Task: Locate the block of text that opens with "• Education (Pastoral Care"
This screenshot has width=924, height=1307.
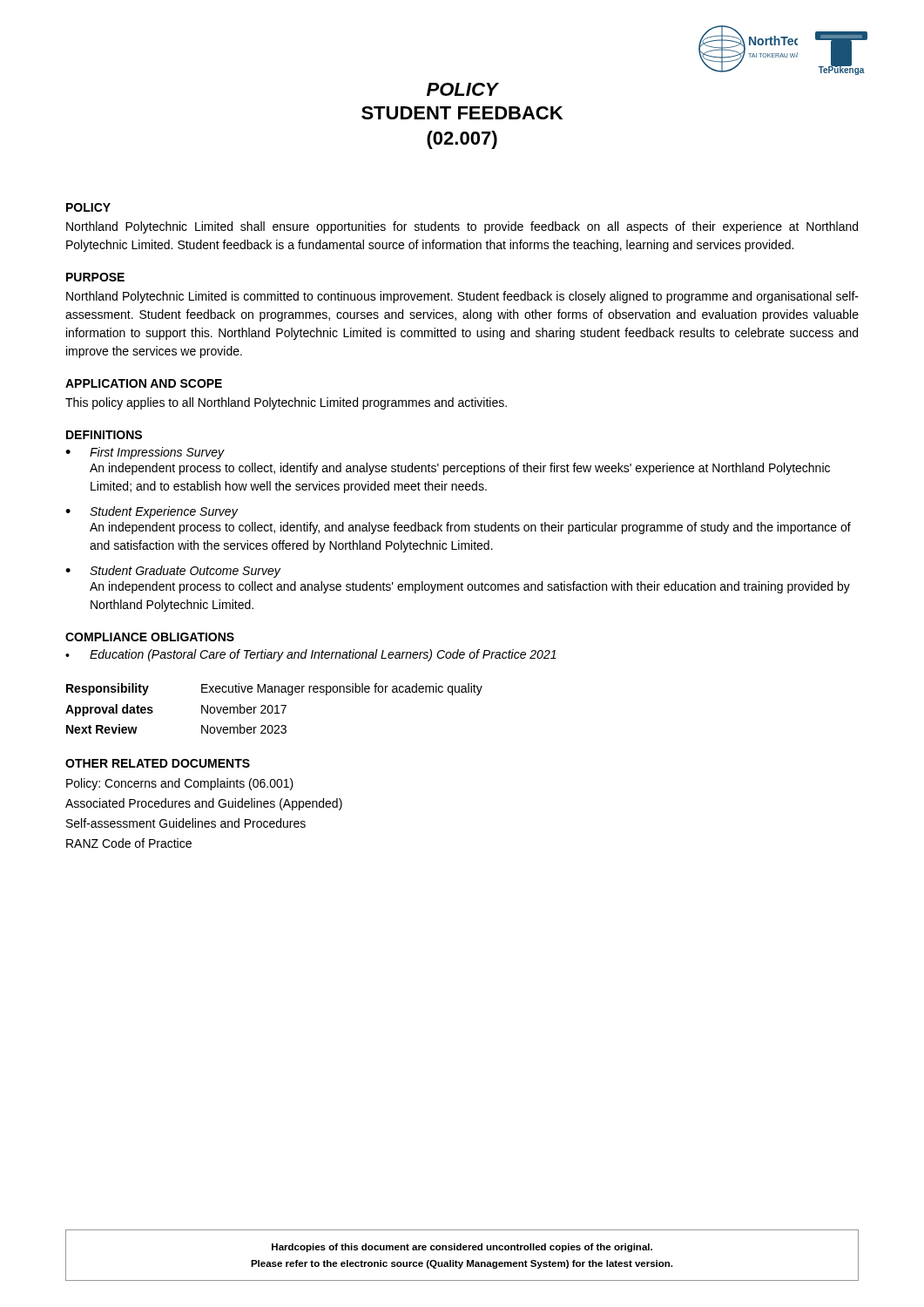Action: (x=462, y=655)
